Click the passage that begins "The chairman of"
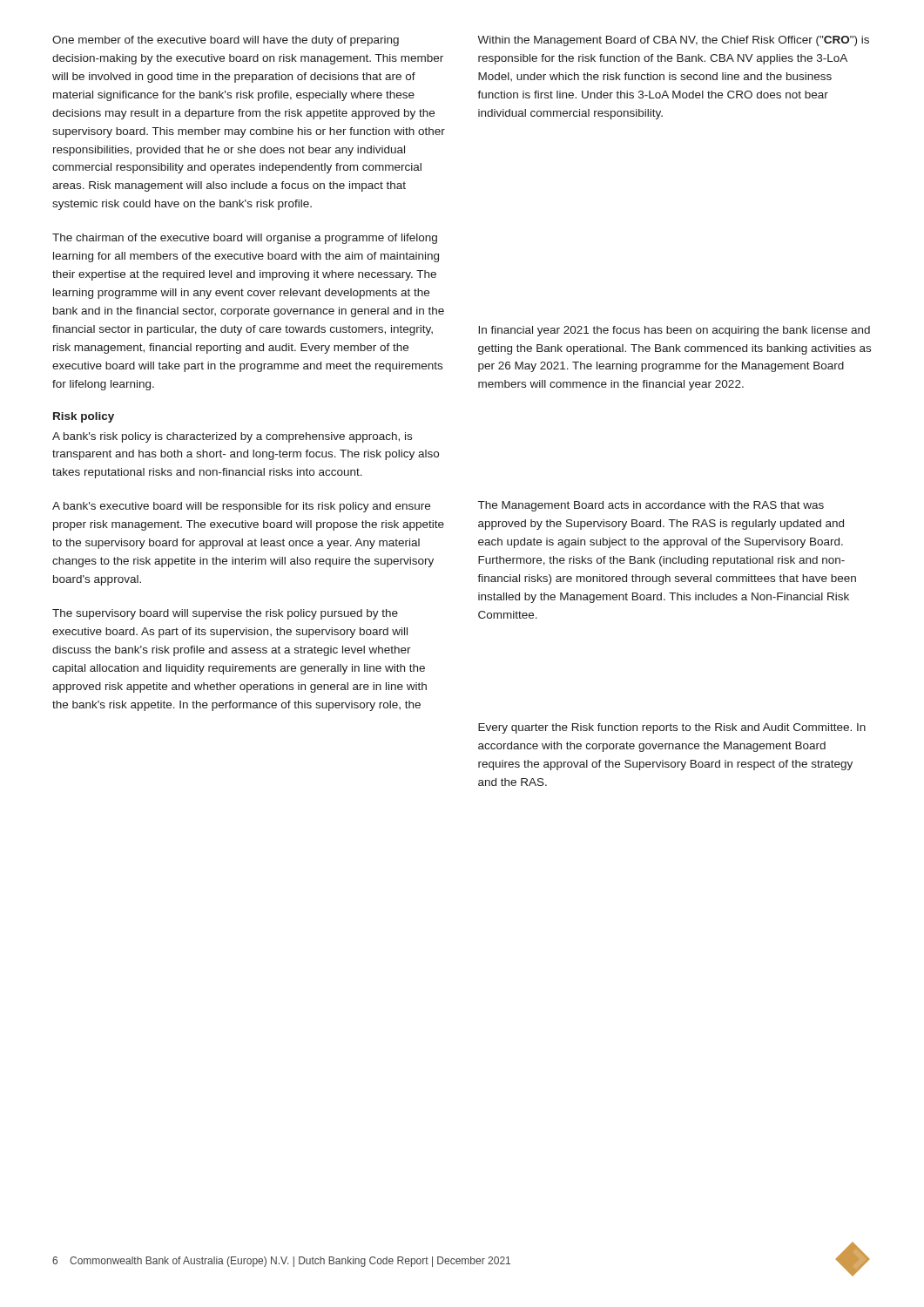This screenshot has height=1307, width=924. [248, 311]
